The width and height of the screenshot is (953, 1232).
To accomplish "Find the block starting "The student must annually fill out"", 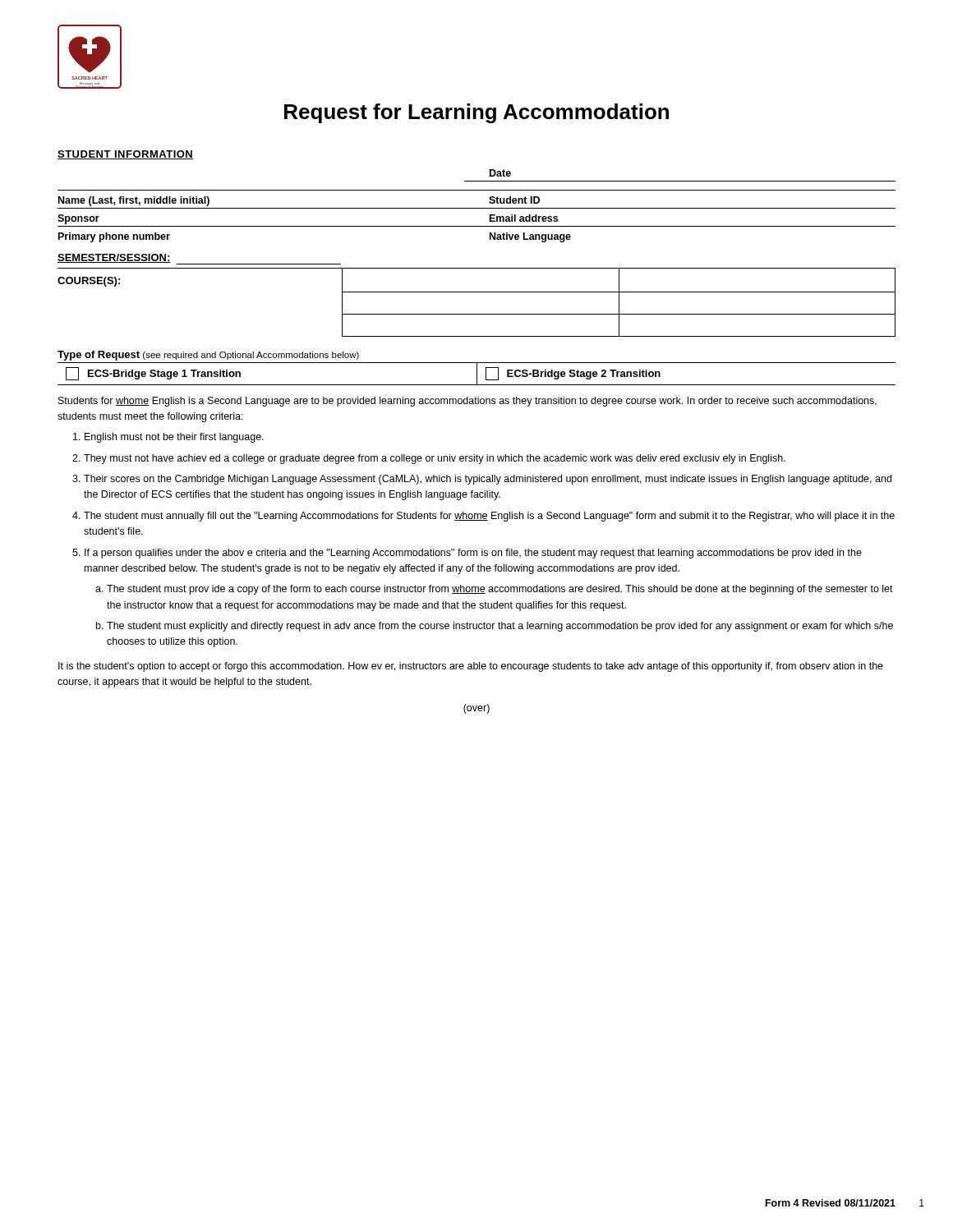I will click(489, 524).
